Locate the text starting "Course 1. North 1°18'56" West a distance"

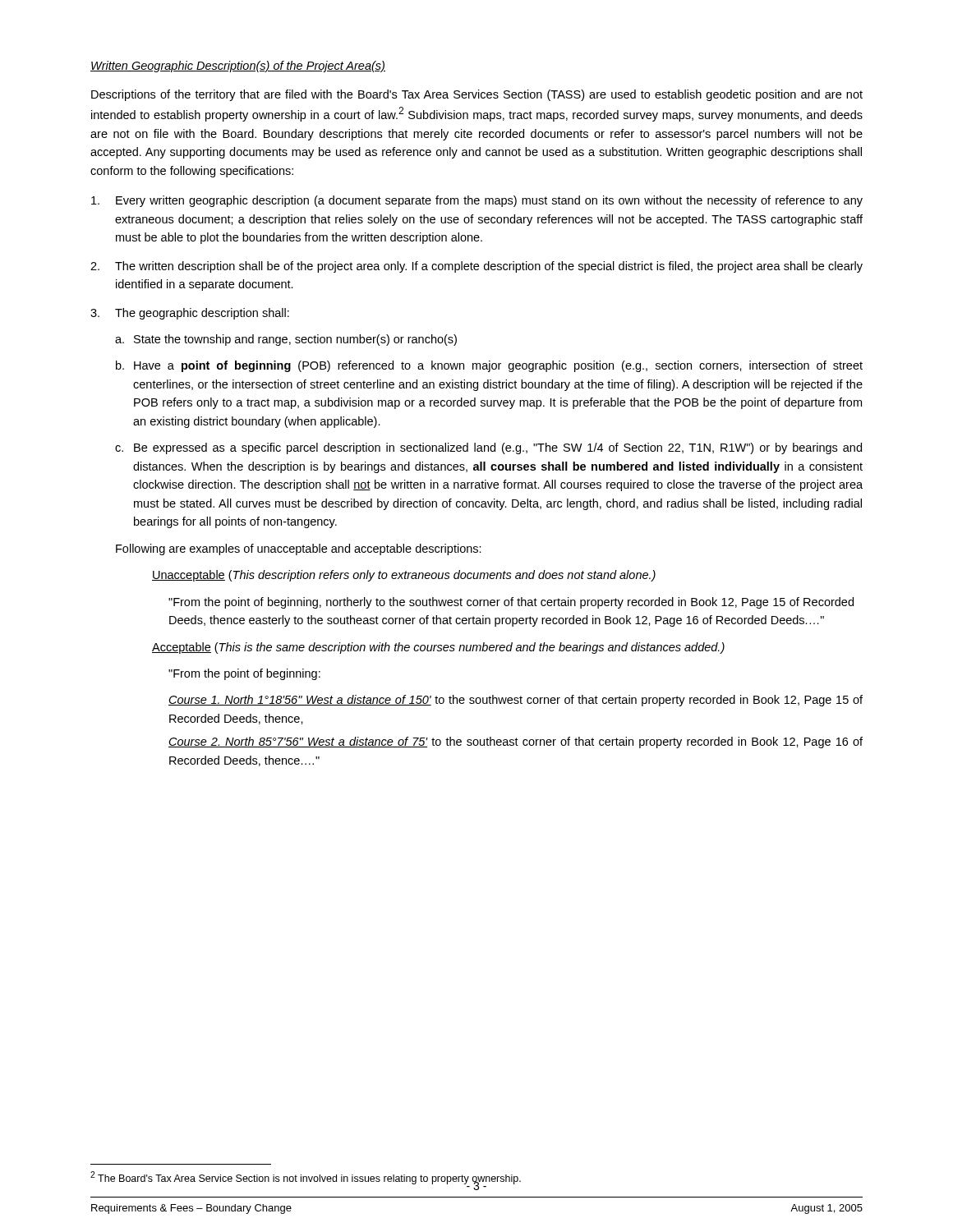click(x=516, y=709)
